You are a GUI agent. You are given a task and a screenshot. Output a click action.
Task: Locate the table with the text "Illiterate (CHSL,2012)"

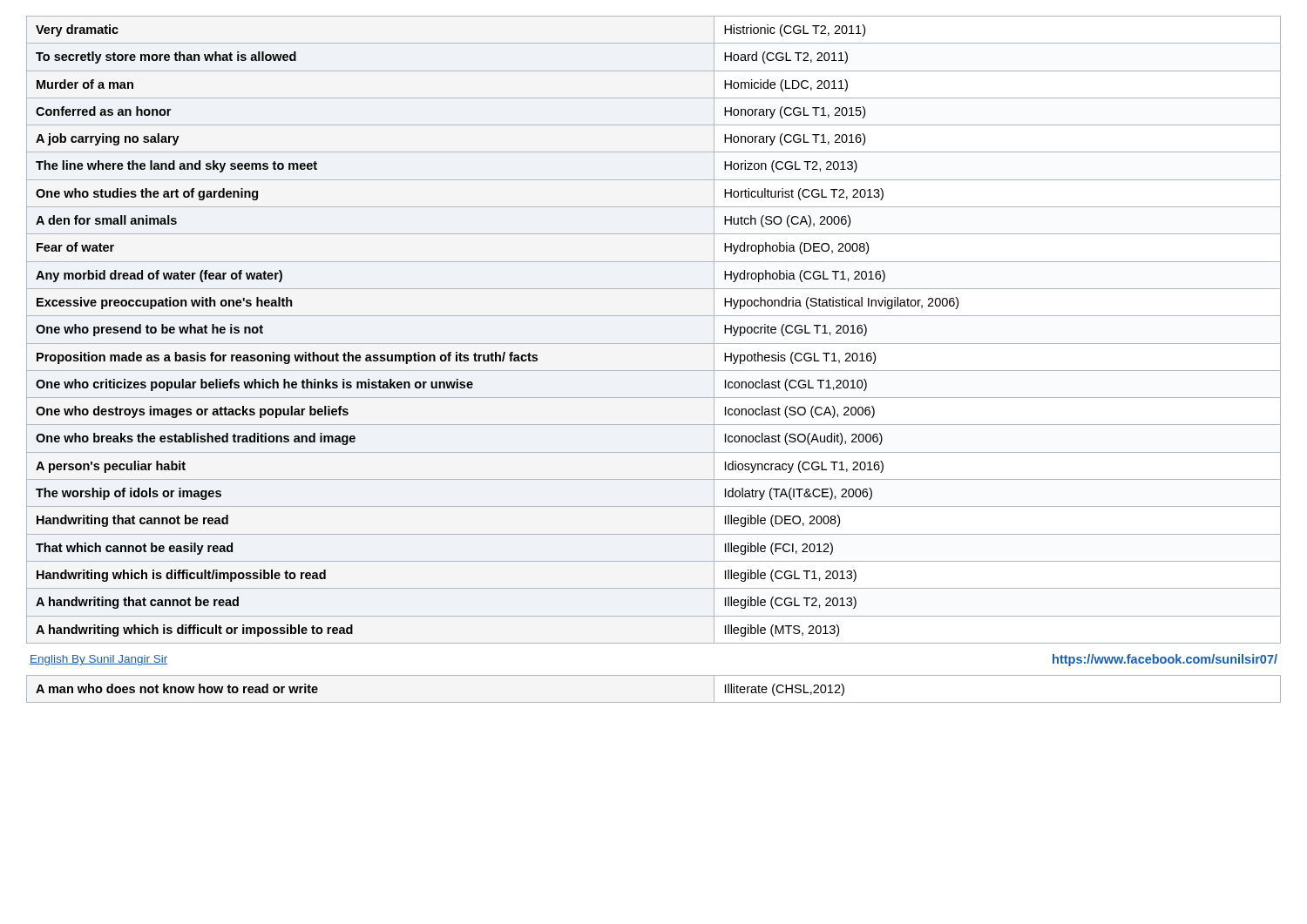point(654,689)
